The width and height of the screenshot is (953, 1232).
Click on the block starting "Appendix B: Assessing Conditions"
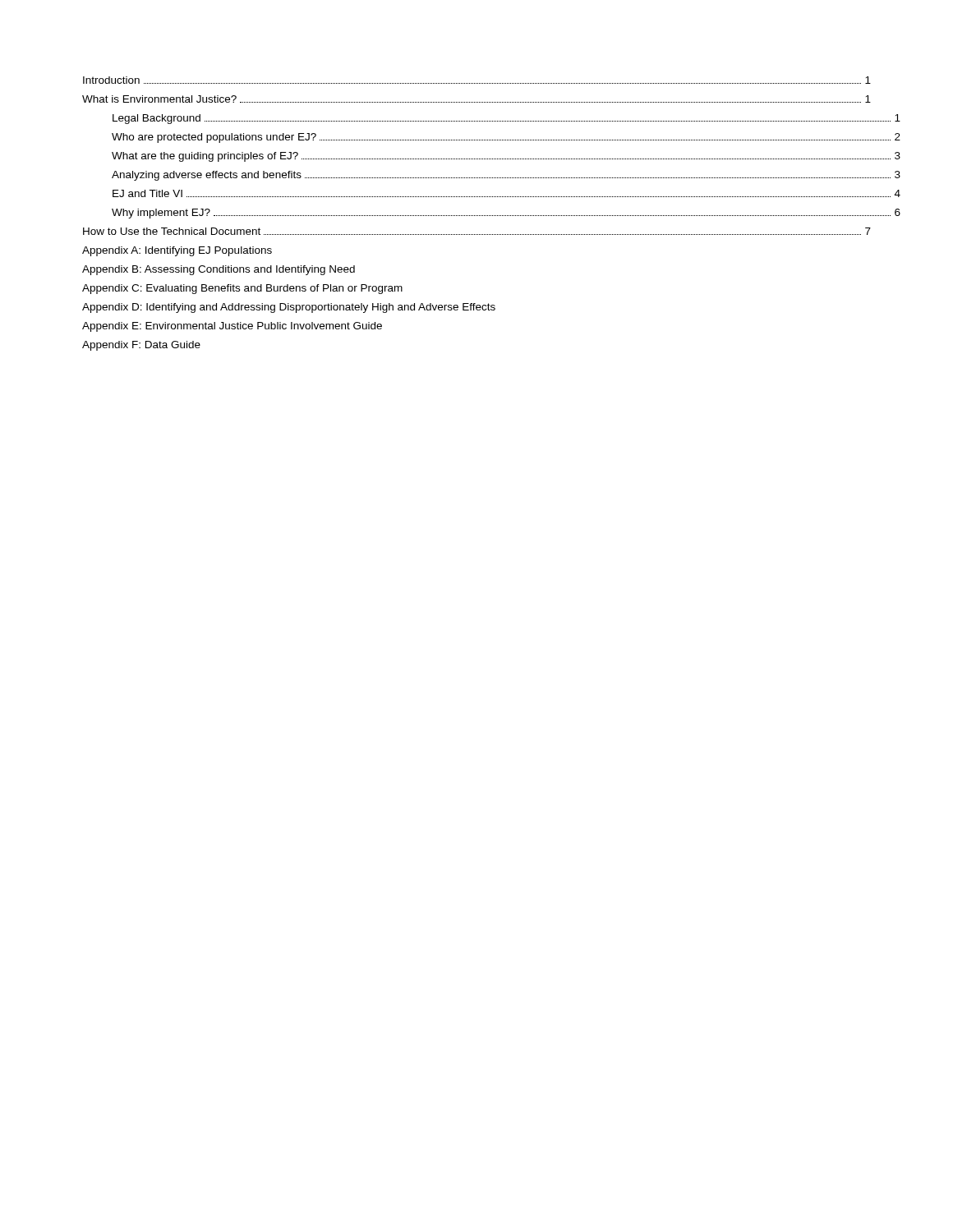(219, 269)
